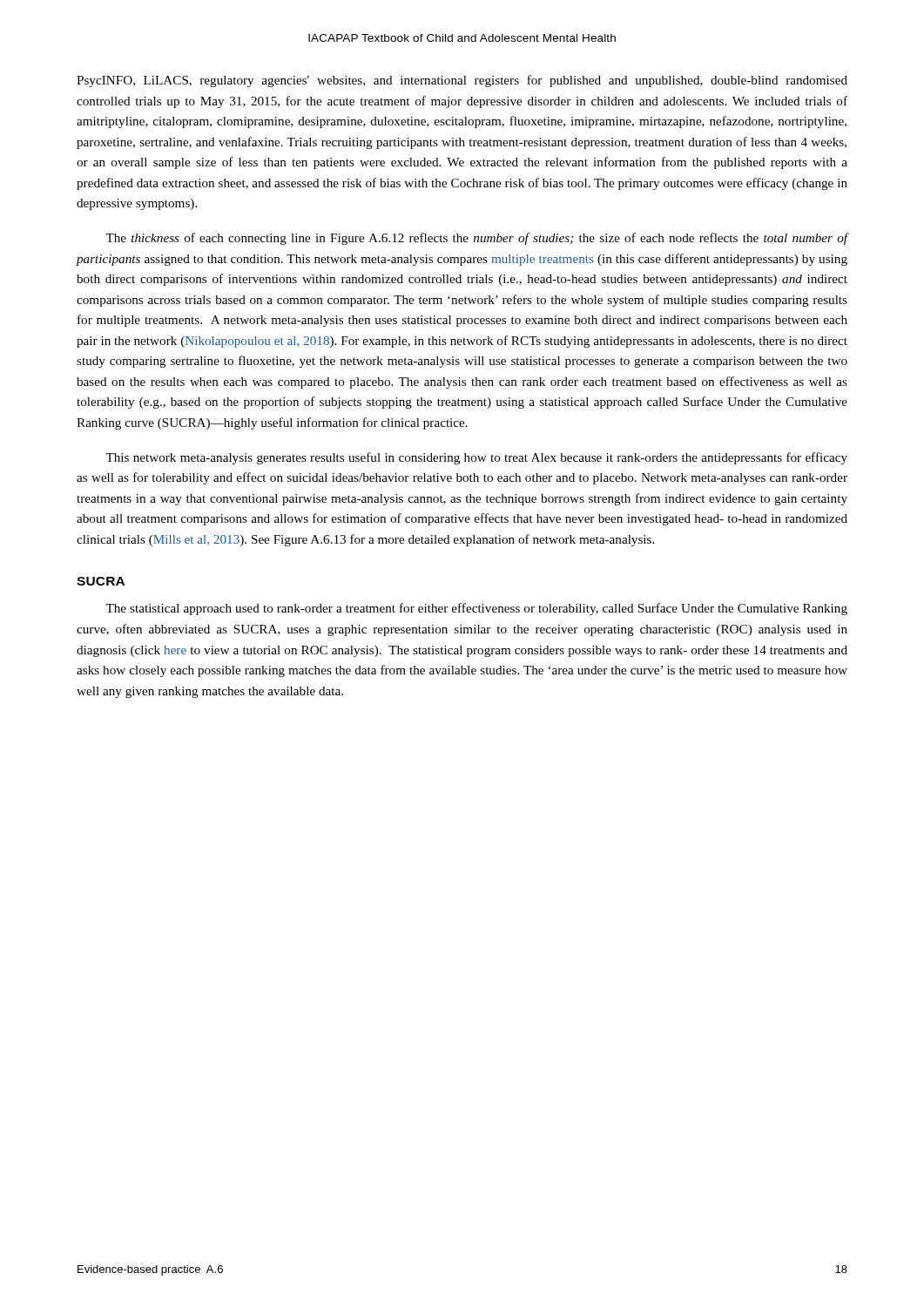Where is the passage that starts "The thickness of each connecting line in"?
Viewport: 924px width, 1307px height.
(462, 330)
